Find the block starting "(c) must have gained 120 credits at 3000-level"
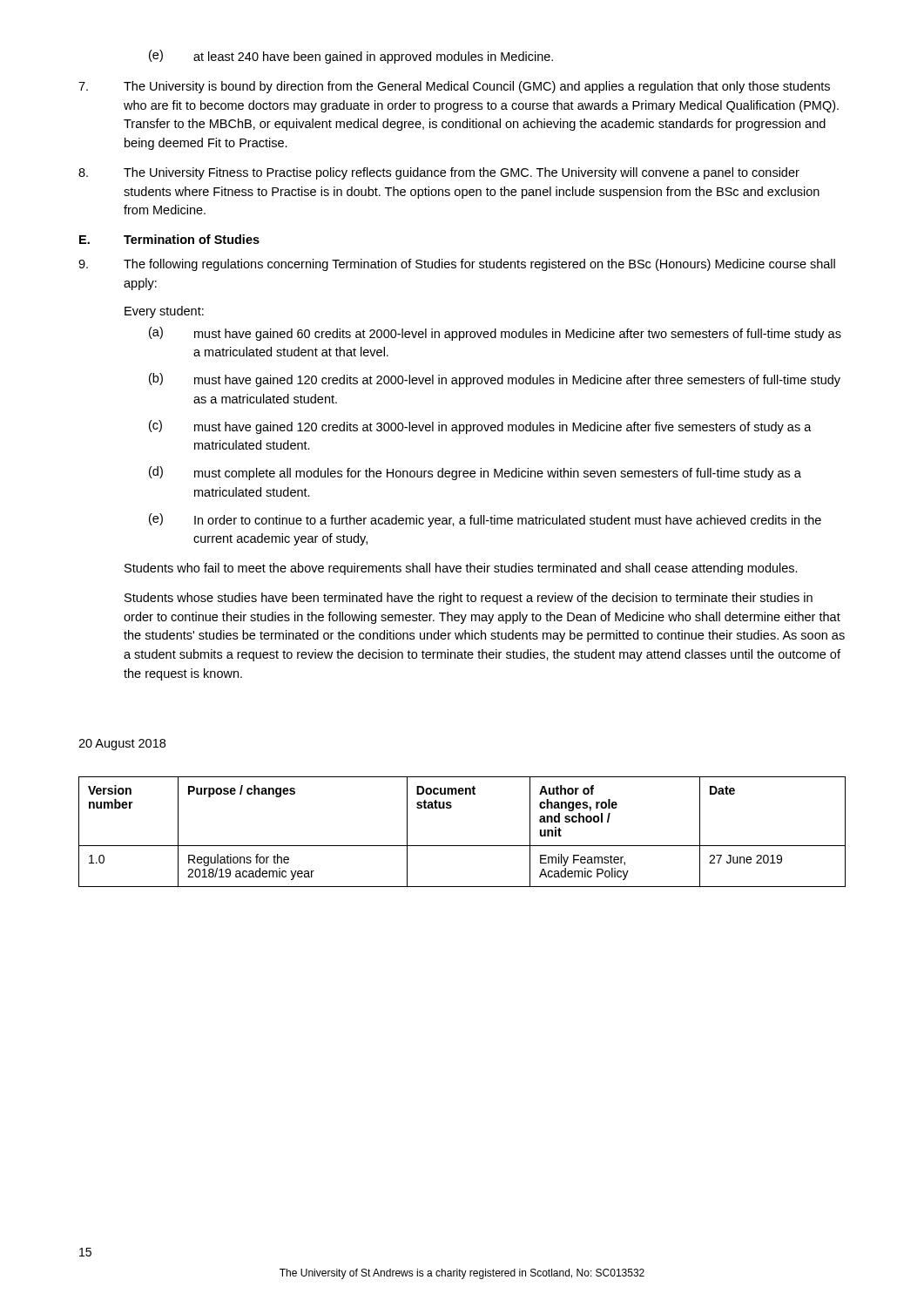This screenshot has height=1307, width=924. [462, 437]
